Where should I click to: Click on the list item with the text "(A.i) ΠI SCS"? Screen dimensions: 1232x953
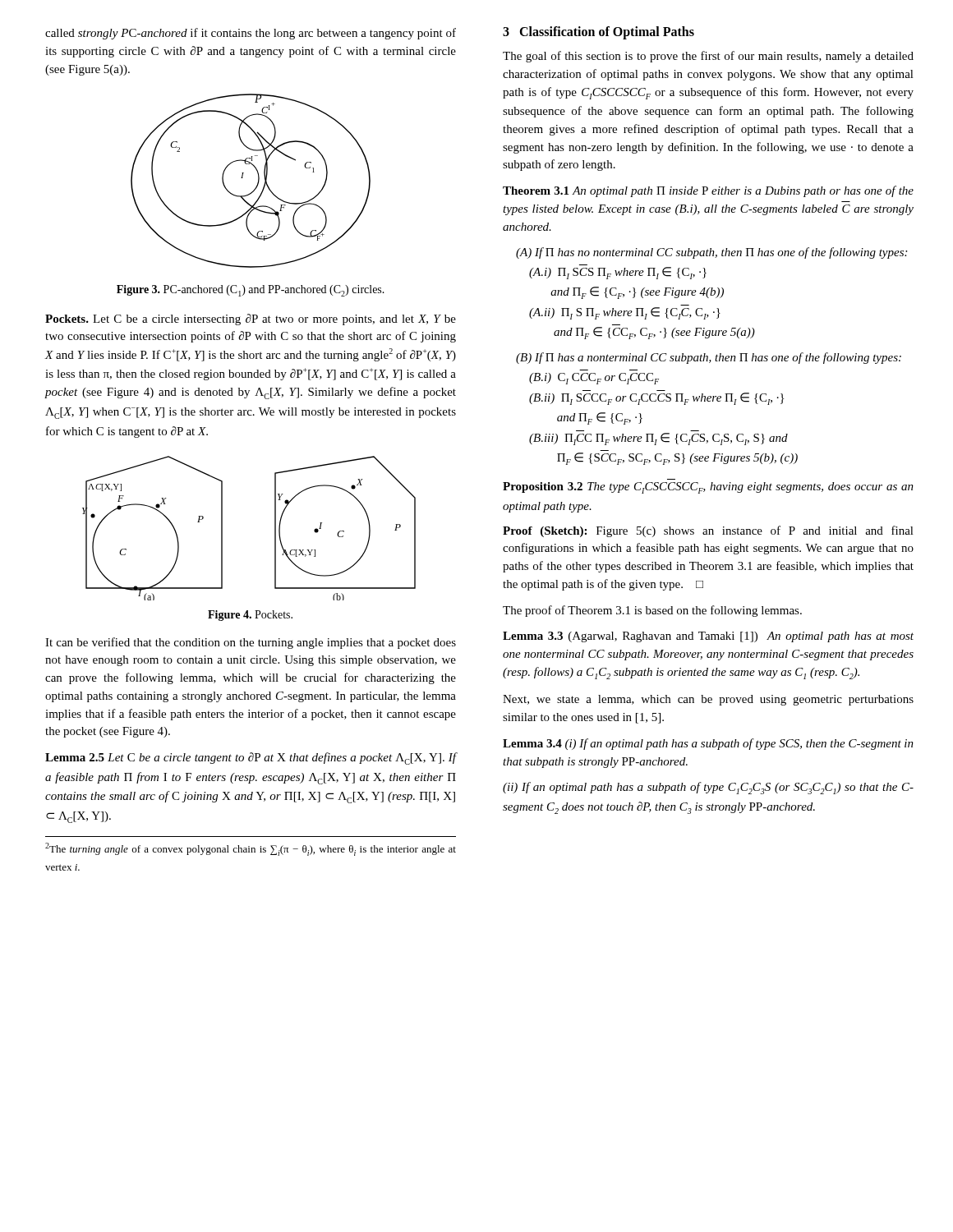tap(708, 283)
